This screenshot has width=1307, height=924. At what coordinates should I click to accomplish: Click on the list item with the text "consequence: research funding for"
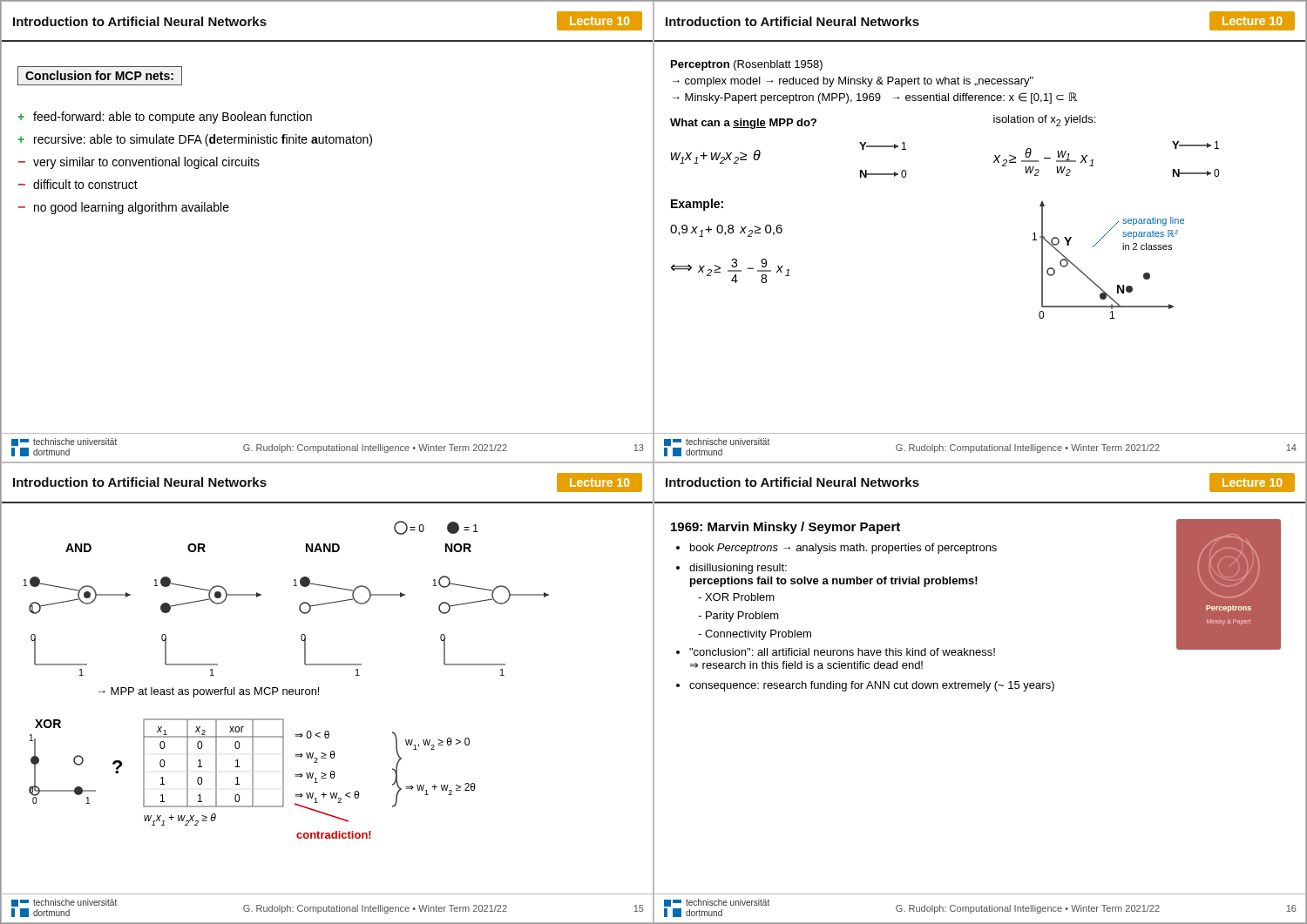872,684
